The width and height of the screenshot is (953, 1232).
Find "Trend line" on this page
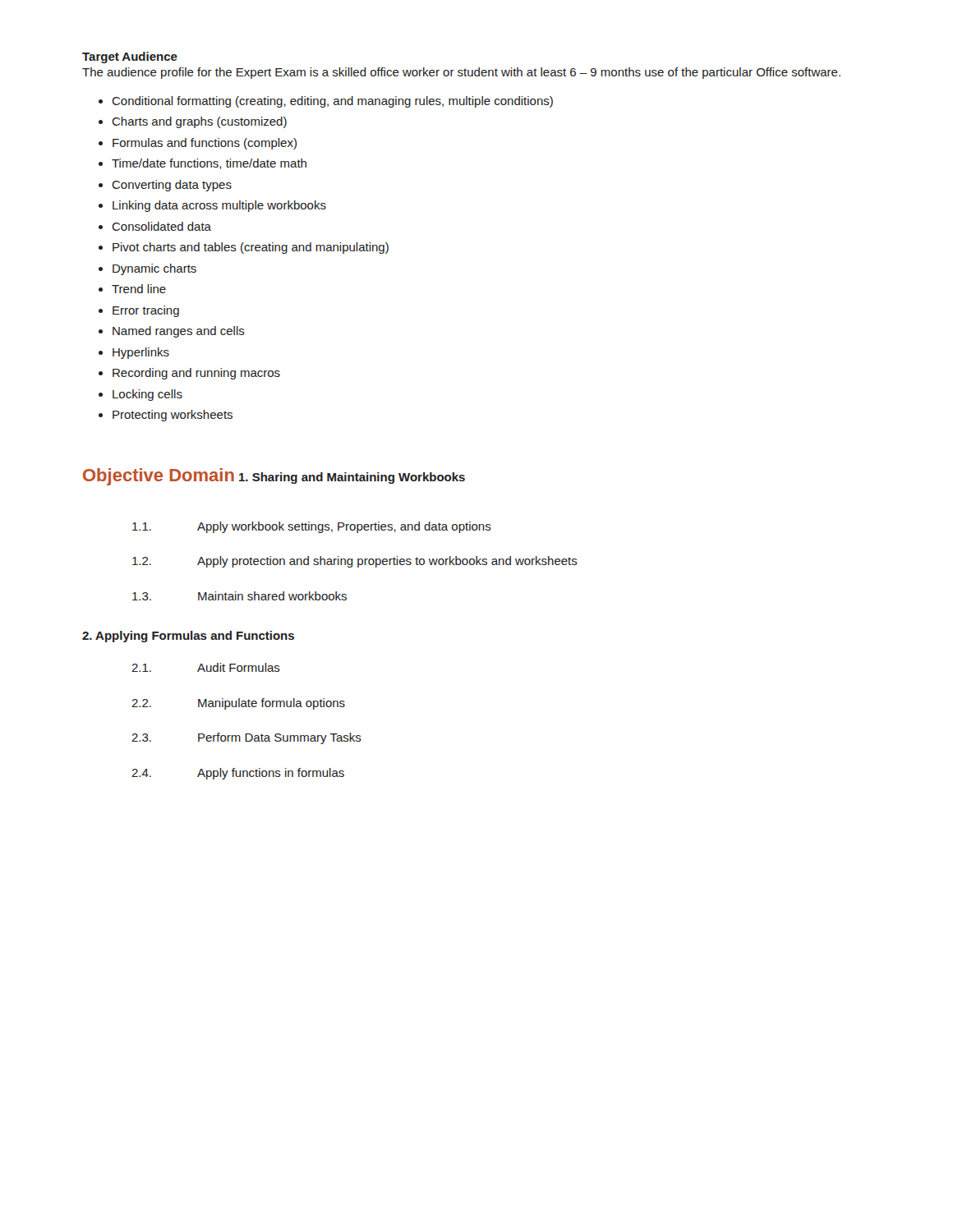[x=139, y=289]
